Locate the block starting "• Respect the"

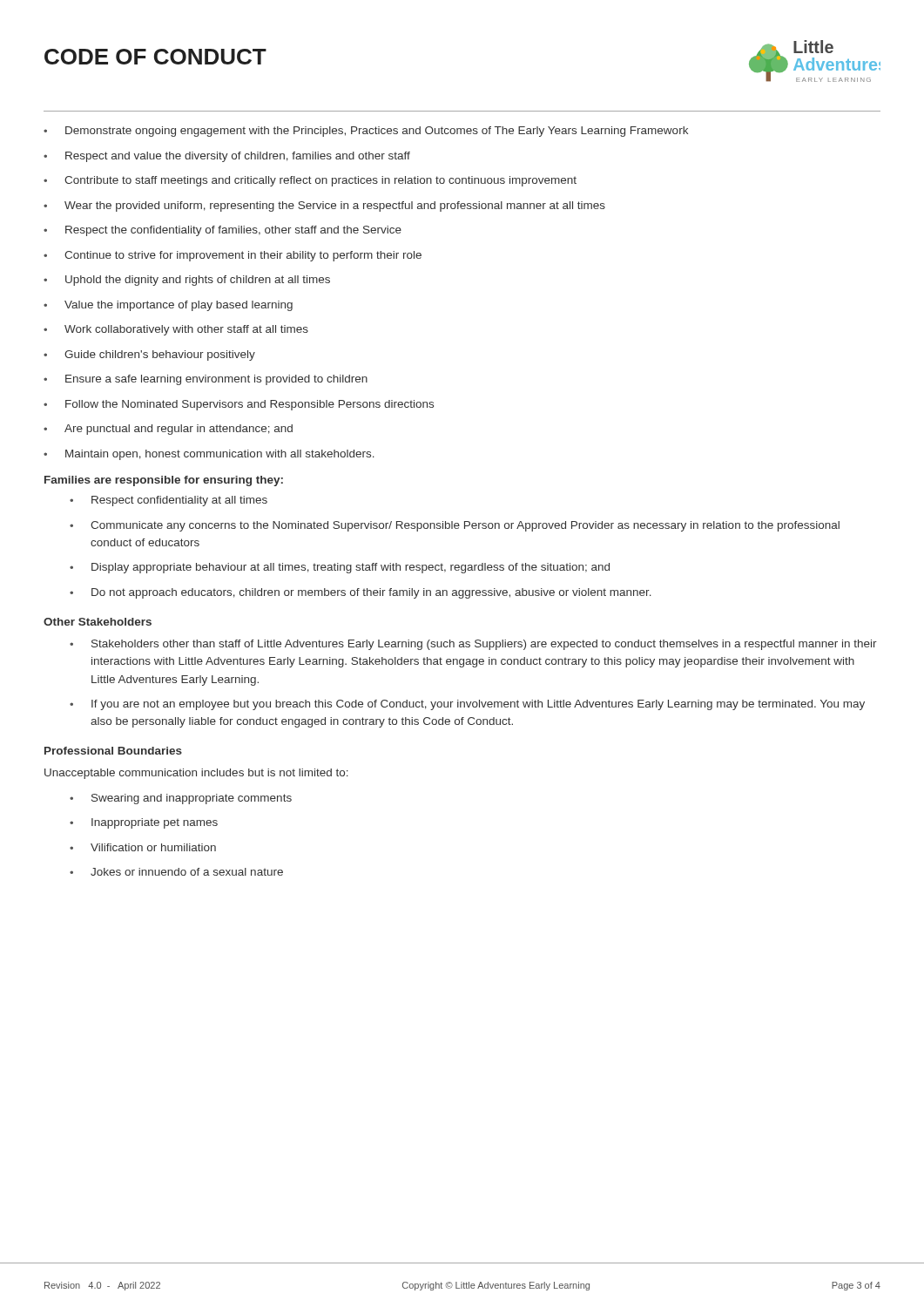click(222, 230)
